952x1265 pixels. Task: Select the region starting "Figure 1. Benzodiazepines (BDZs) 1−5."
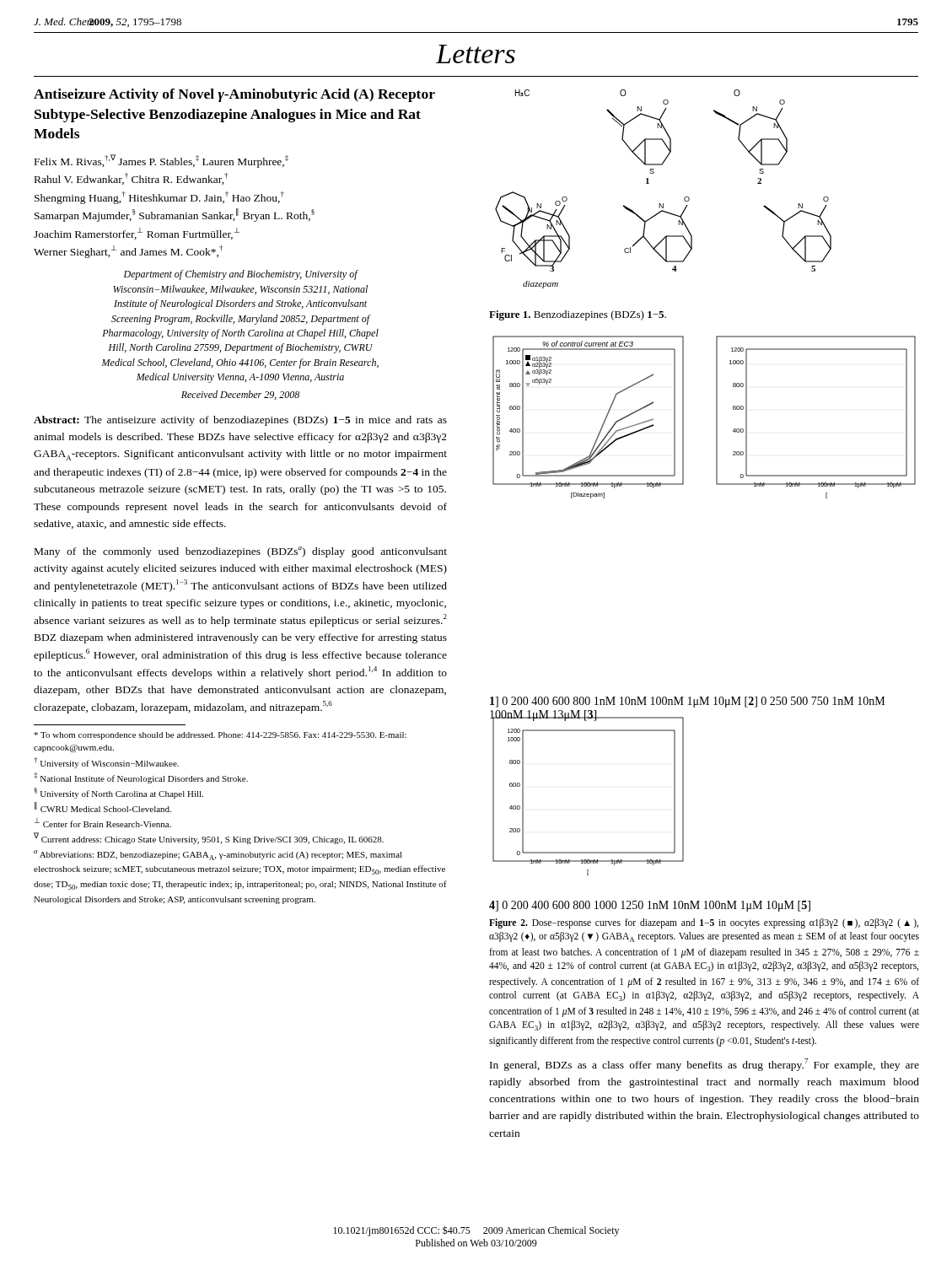[578, 314]
